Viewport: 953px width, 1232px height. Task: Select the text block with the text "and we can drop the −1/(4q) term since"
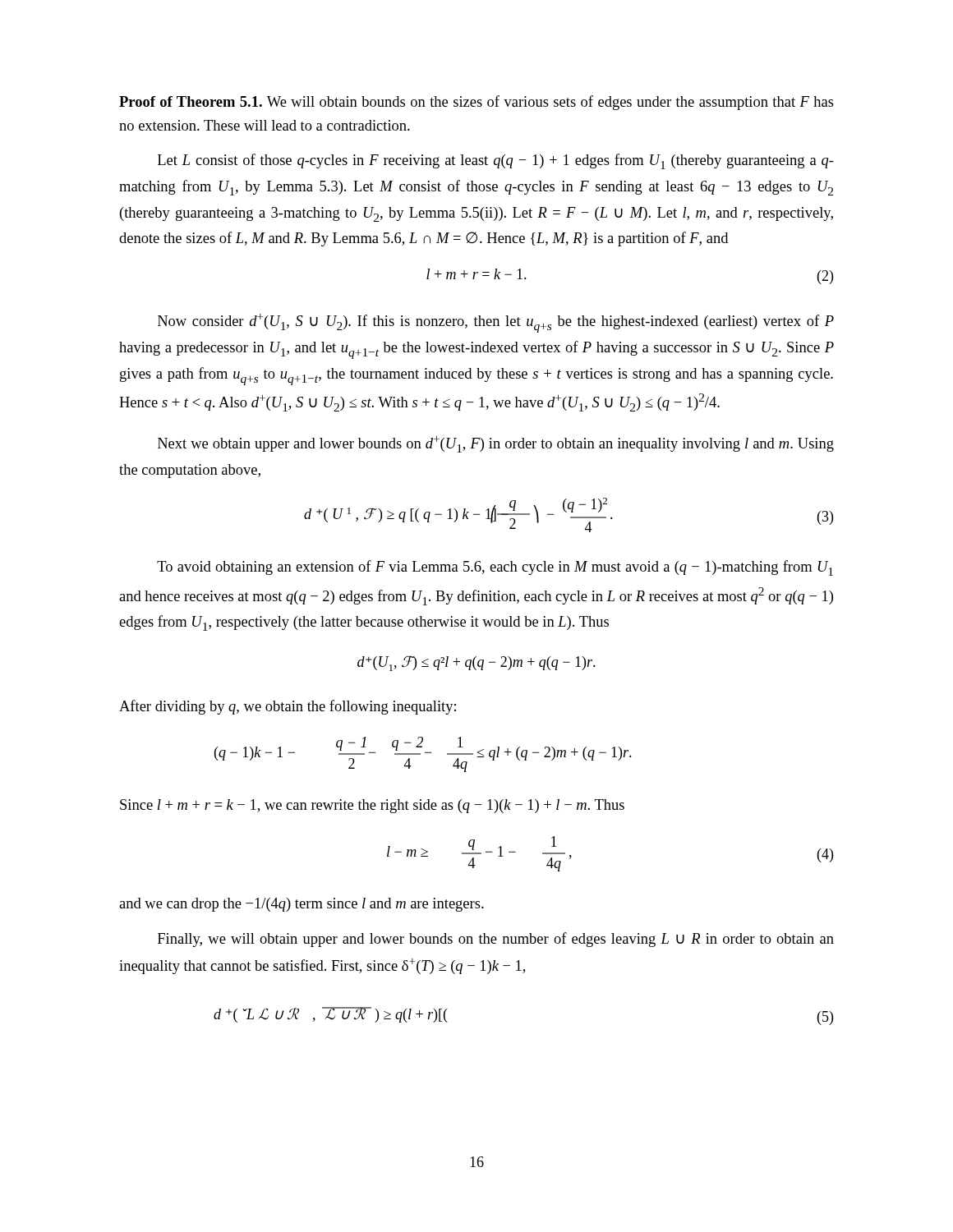(x=302, y=904)
